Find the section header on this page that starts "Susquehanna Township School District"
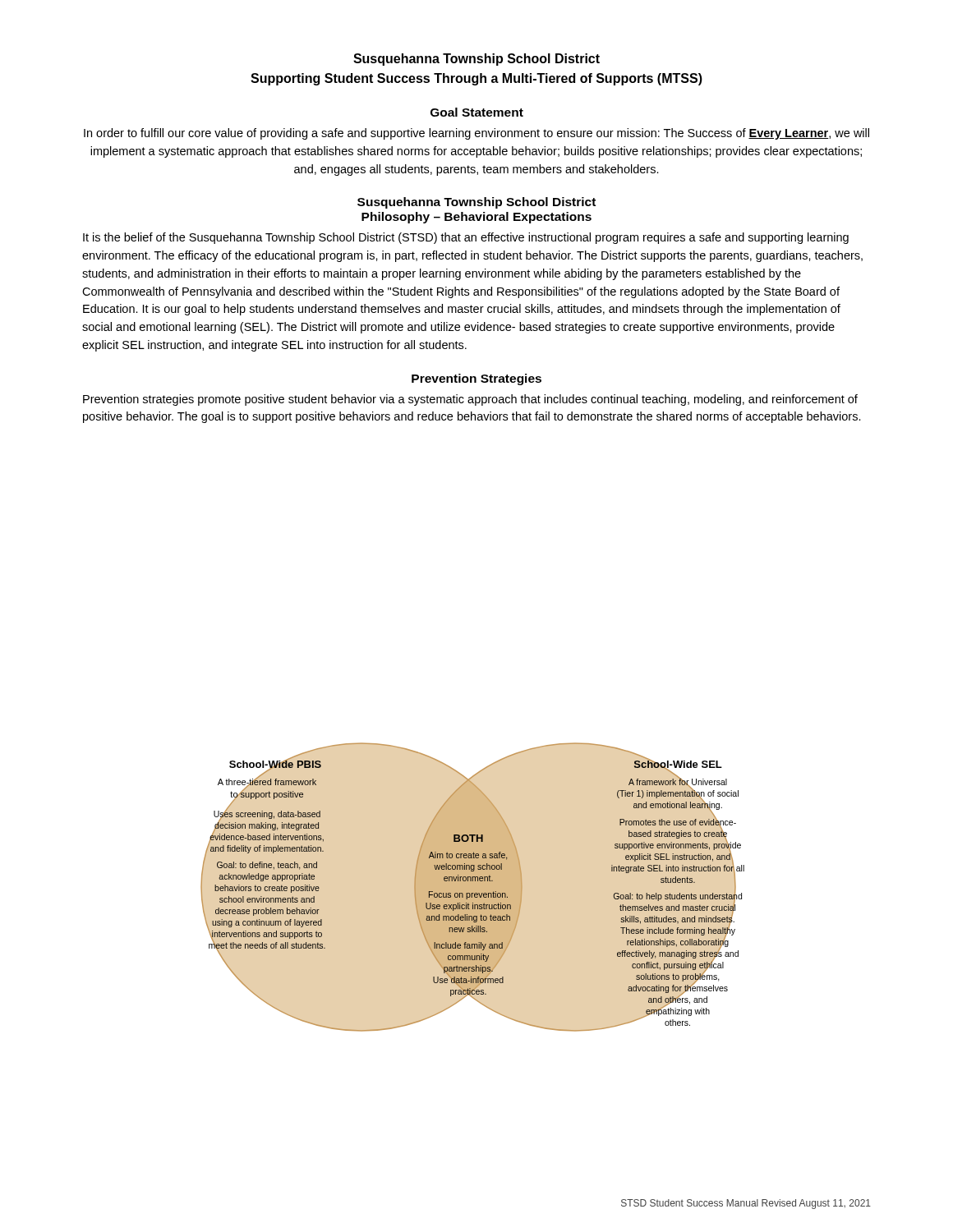953x1232 pixels. pos(476,209)
